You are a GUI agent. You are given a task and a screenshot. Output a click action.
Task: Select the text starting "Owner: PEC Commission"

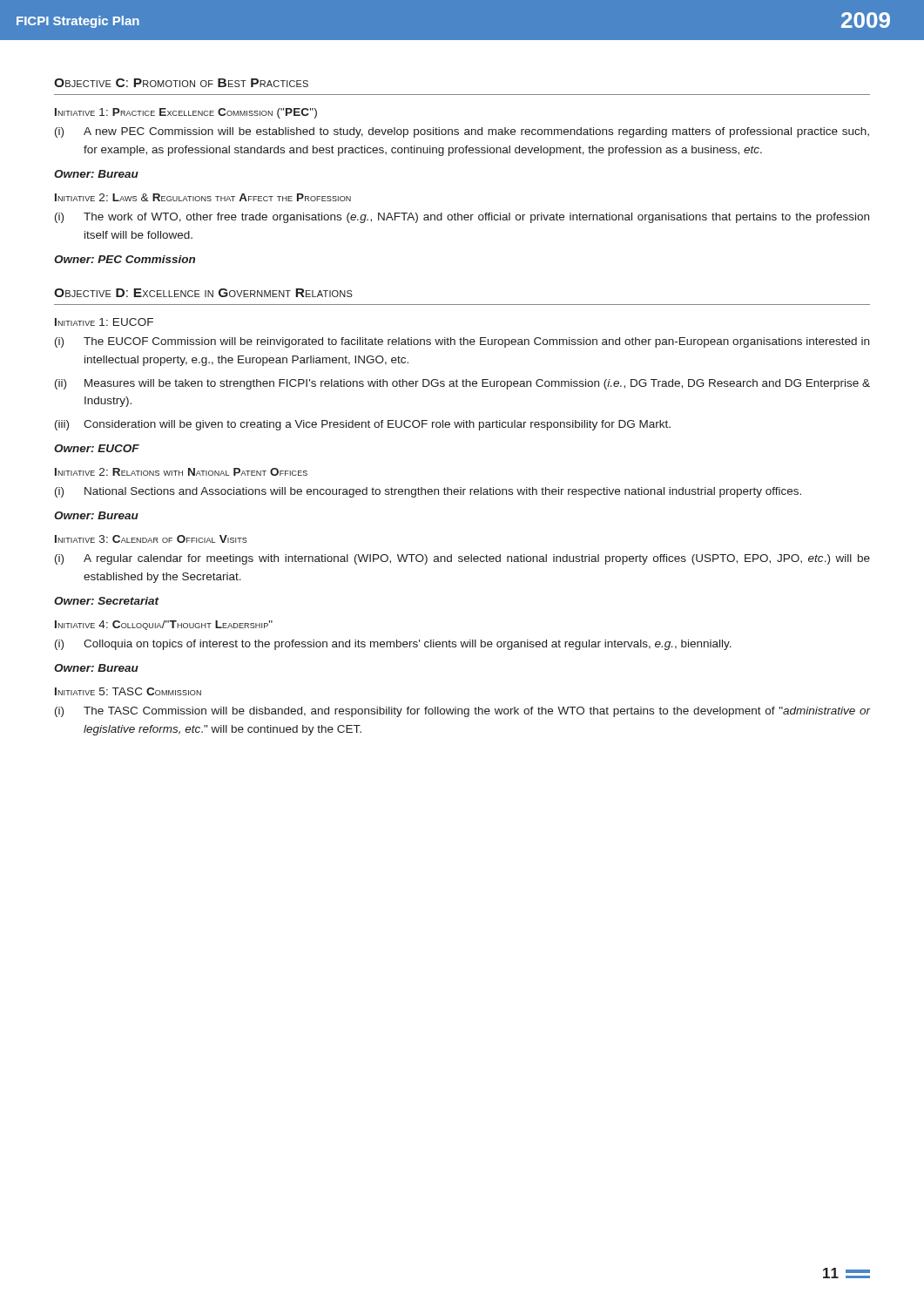(x=125, y=259)
